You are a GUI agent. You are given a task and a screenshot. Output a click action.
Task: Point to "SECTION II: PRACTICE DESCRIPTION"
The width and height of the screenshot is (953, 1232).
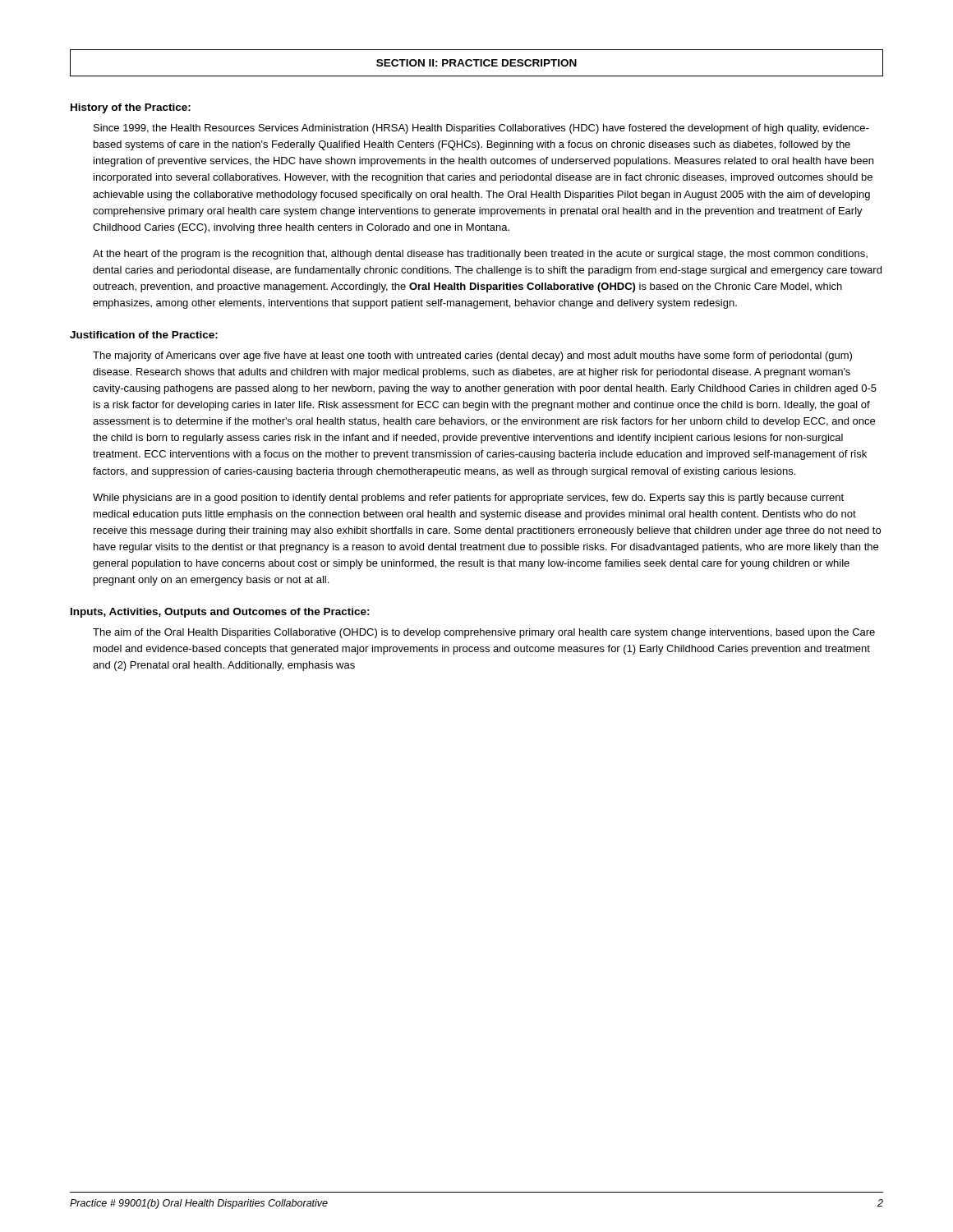476,63
